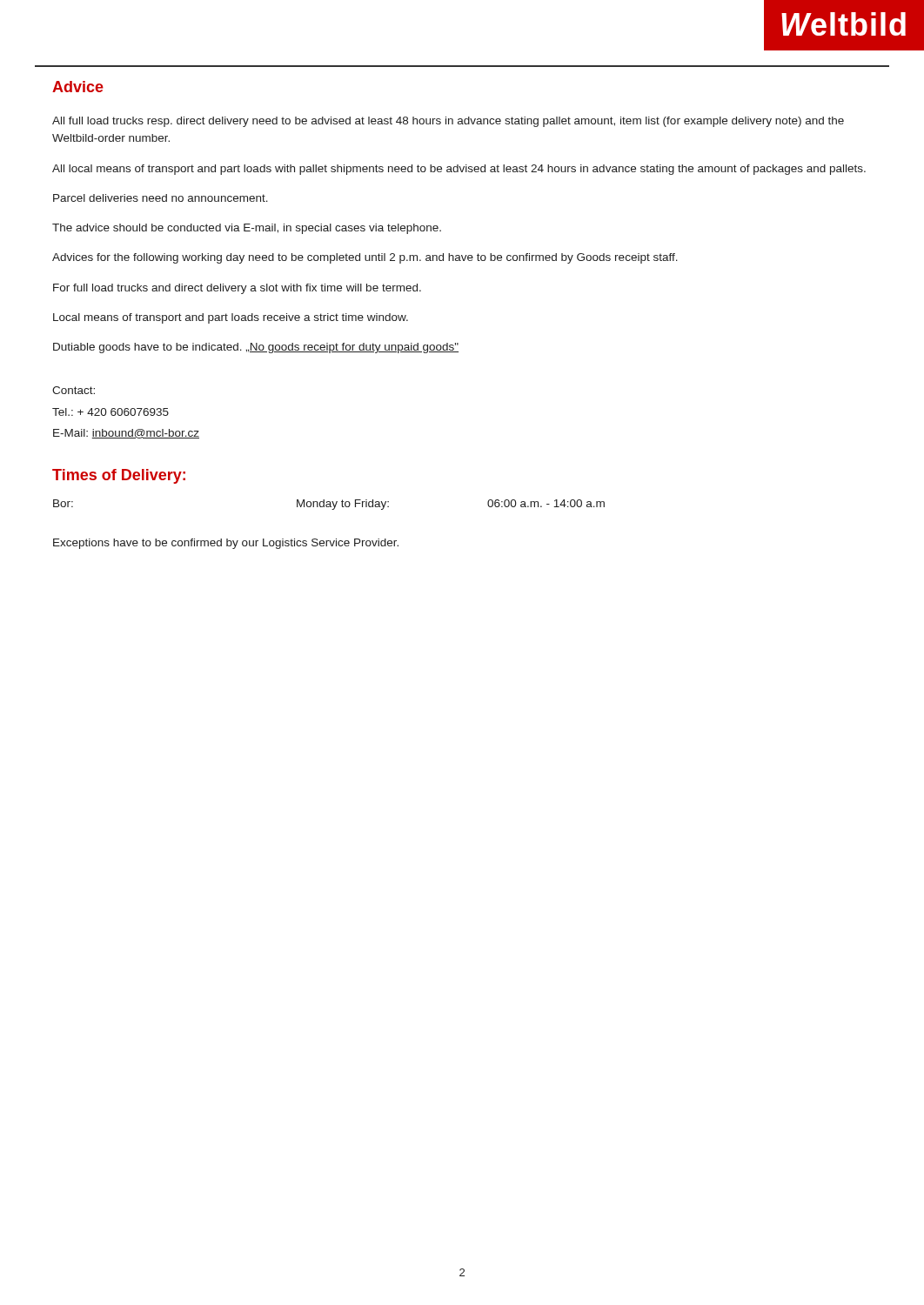Image resolution: width=924 pixels, height=1305 pixels.
Task: Locate the block of text that opens with "Contact: Tel.: + 420 606076935 E-Mail:"
Action: pyautogui.click(x=126, y=412)
